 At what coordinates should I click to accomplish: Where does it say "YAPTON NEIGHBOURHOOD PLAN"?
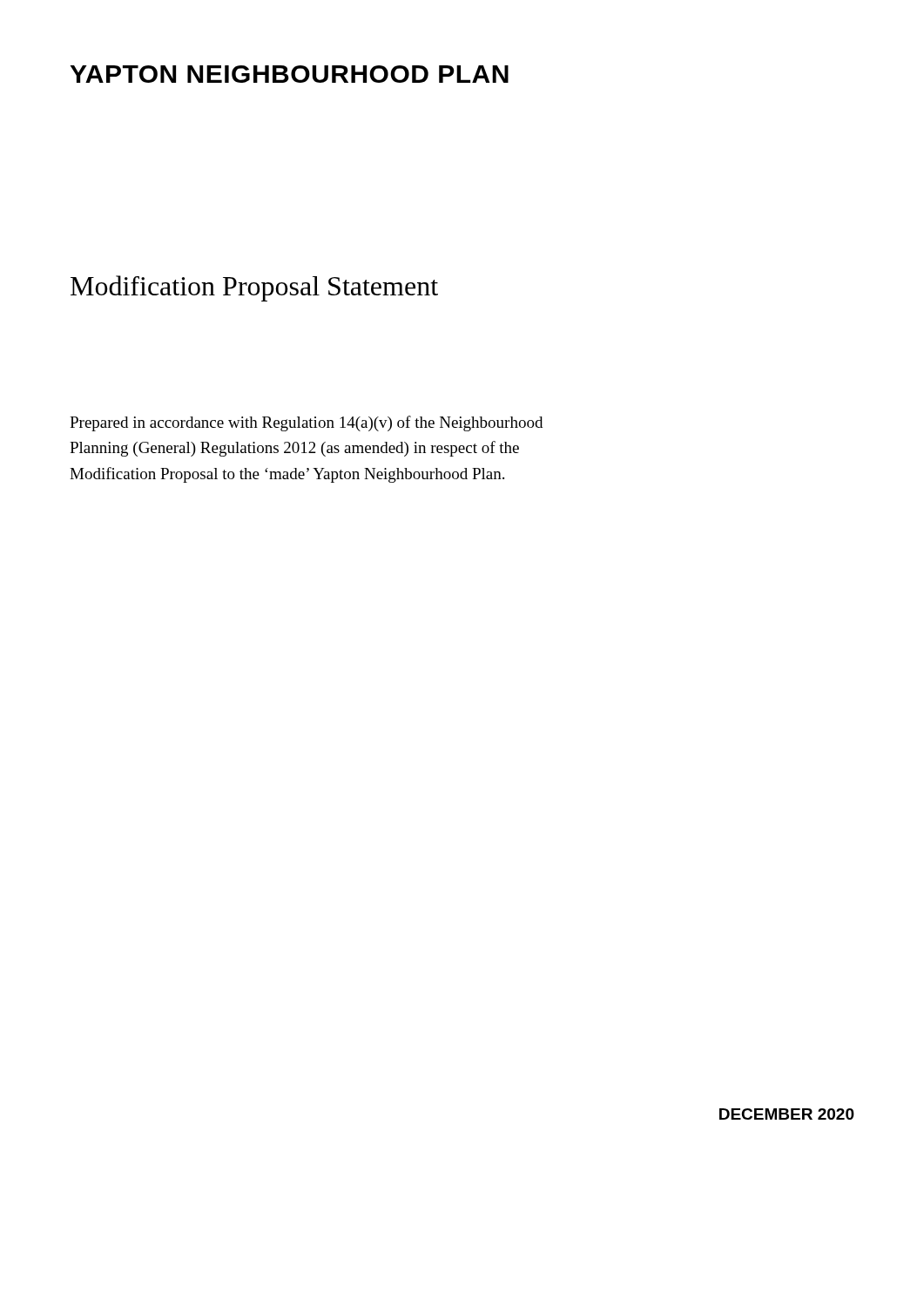coord(290,74)
